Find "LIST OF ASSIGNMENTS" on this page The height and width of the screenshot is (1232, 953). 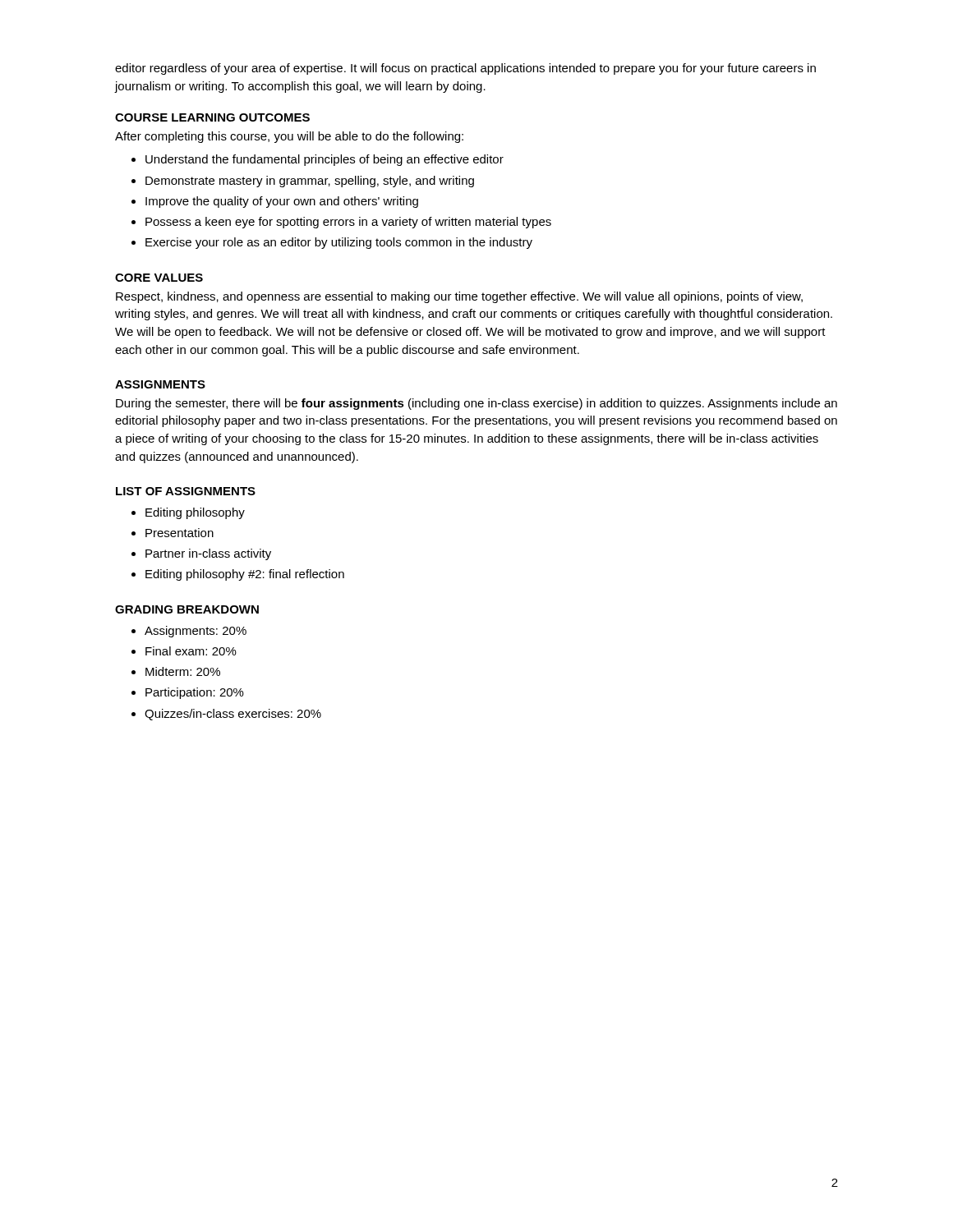(185, 490)
